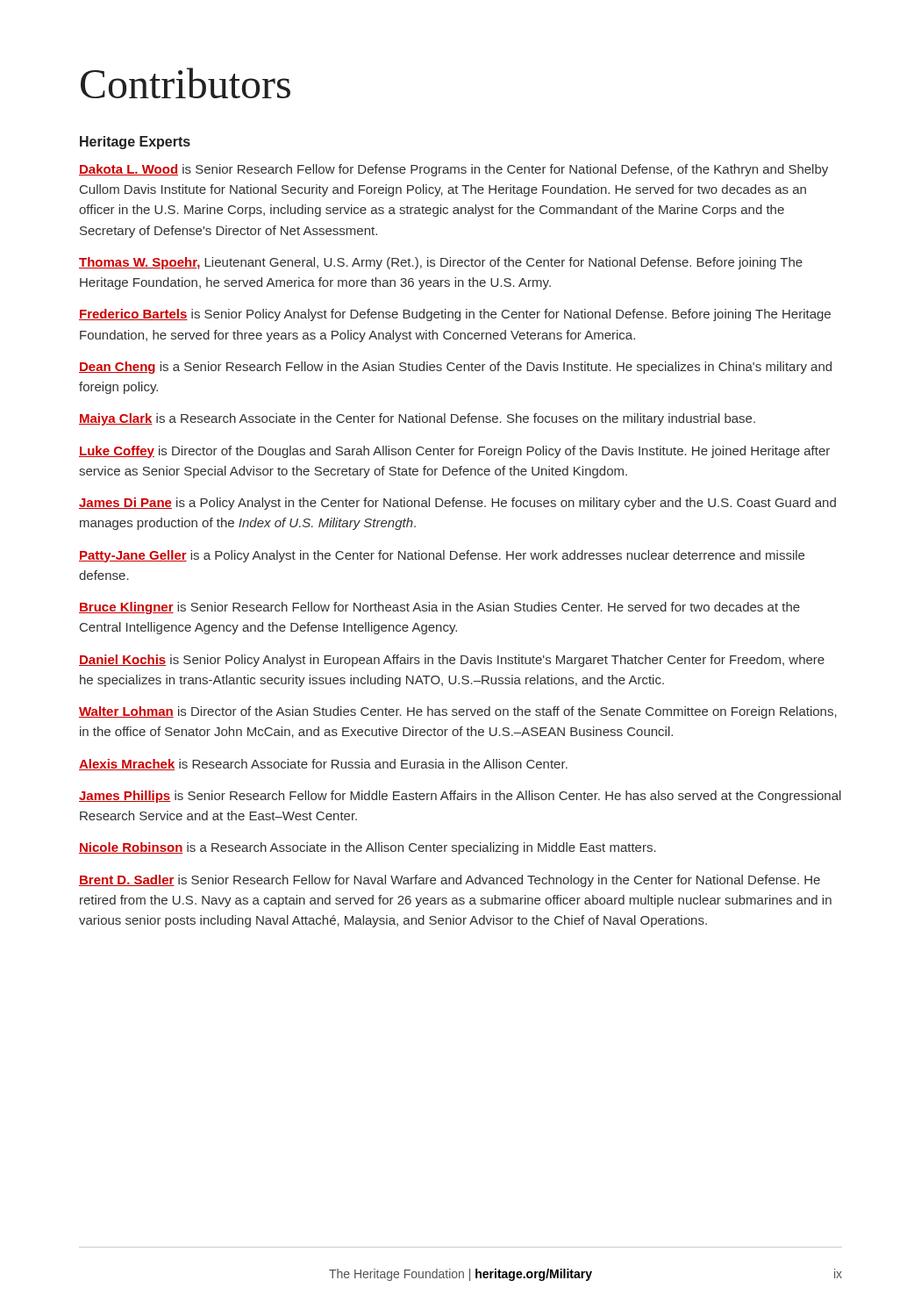Viewport: 921px width, 1316px height.
Task: Select the text block starting "Daniel Kochis is Senior Policy Analyst in"
Action: pos(452,669)
